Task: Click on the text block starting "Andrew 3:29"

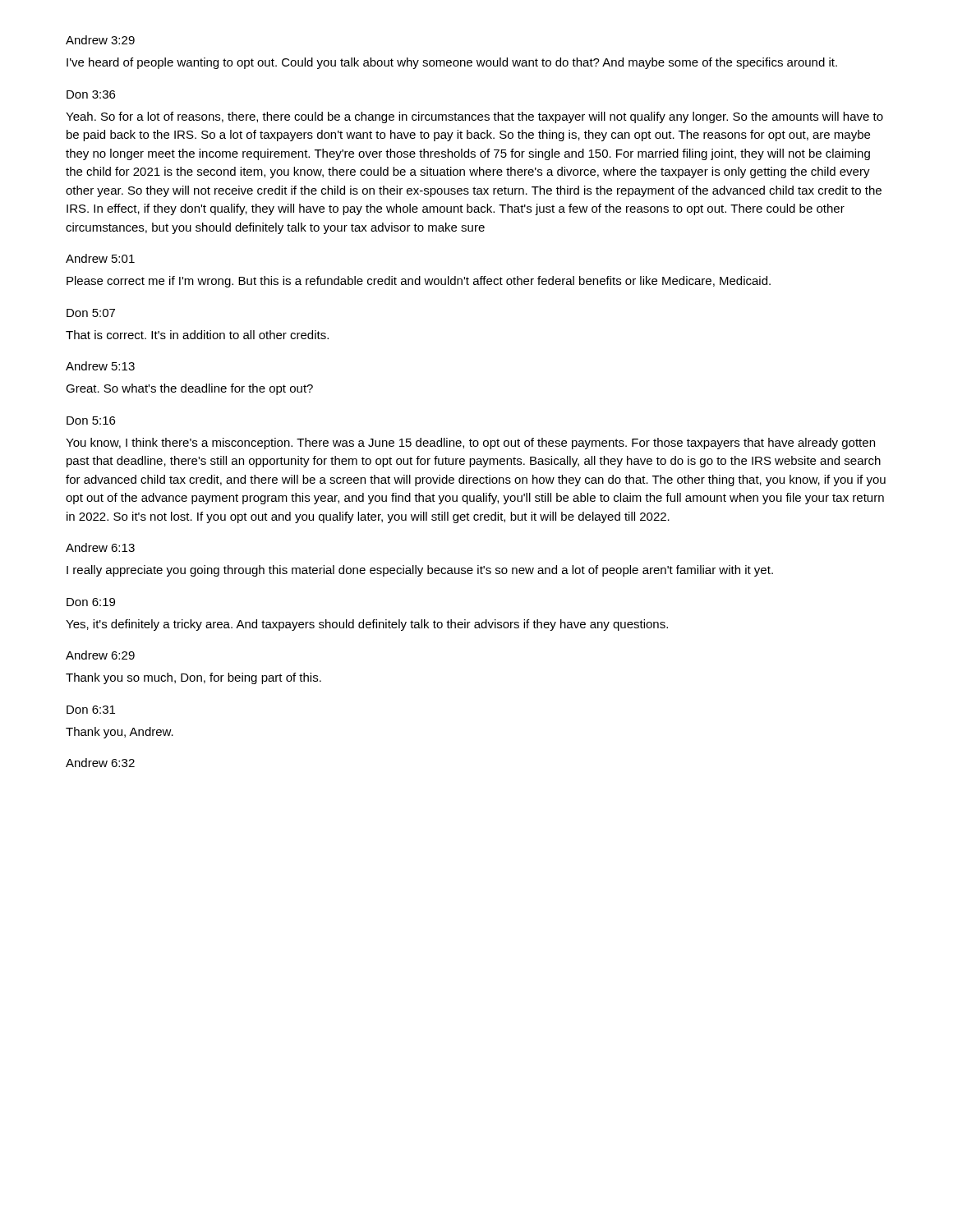Action: [100, 40]
